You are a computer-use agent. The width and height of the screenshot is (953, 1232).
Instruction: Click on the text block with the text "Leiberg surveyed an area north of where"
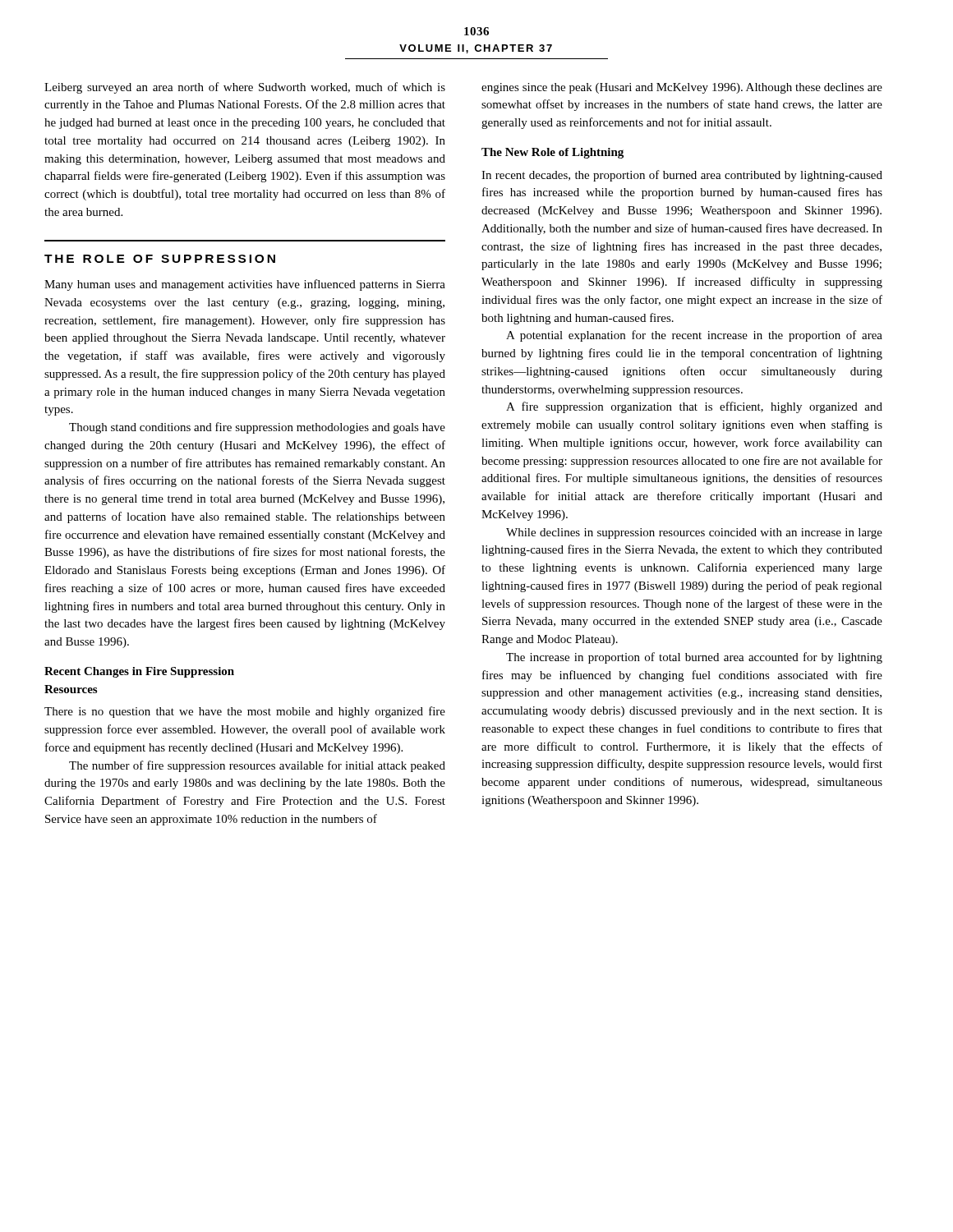[245, 150]
